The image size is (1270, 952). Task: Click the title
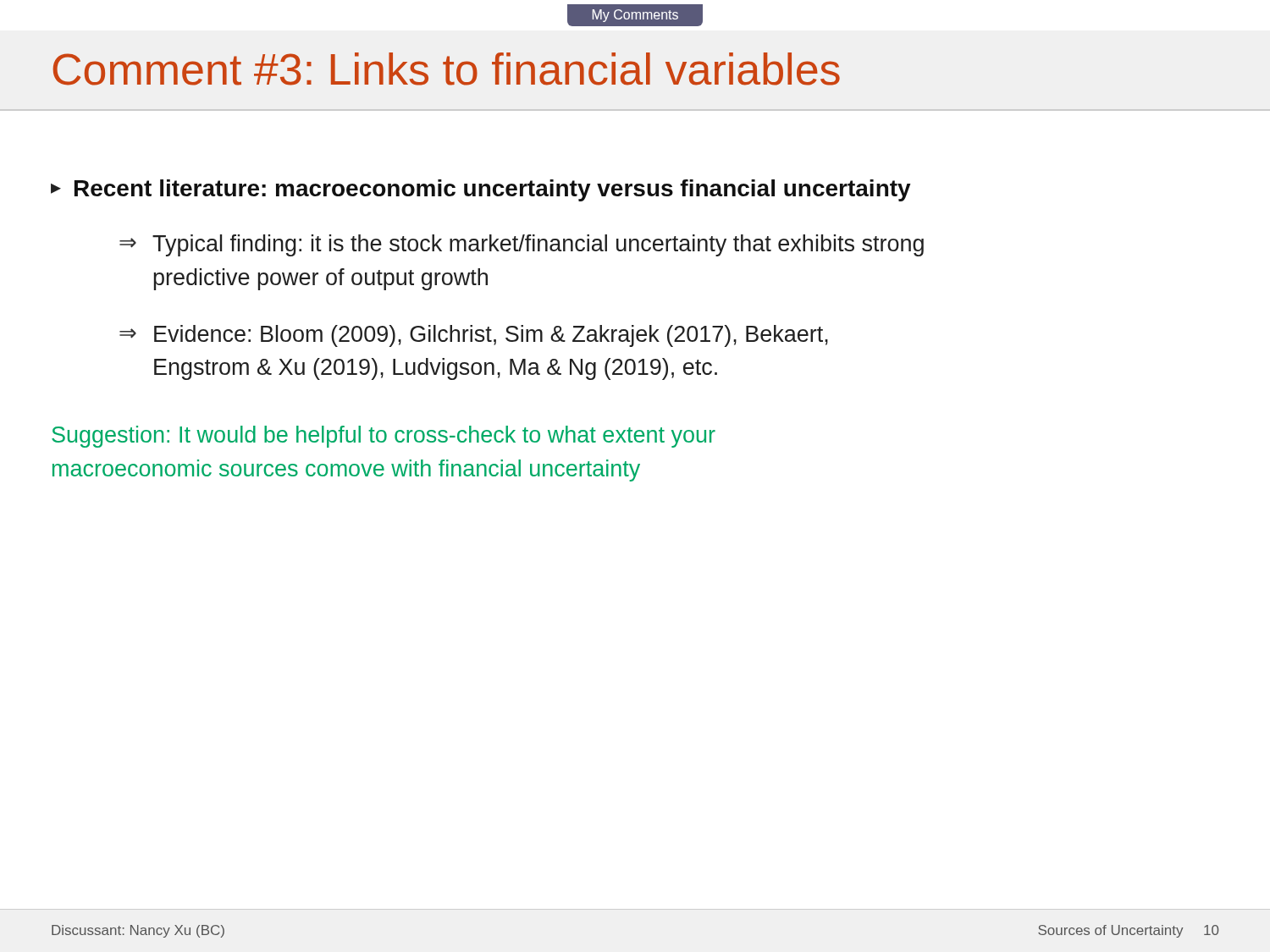635,69
